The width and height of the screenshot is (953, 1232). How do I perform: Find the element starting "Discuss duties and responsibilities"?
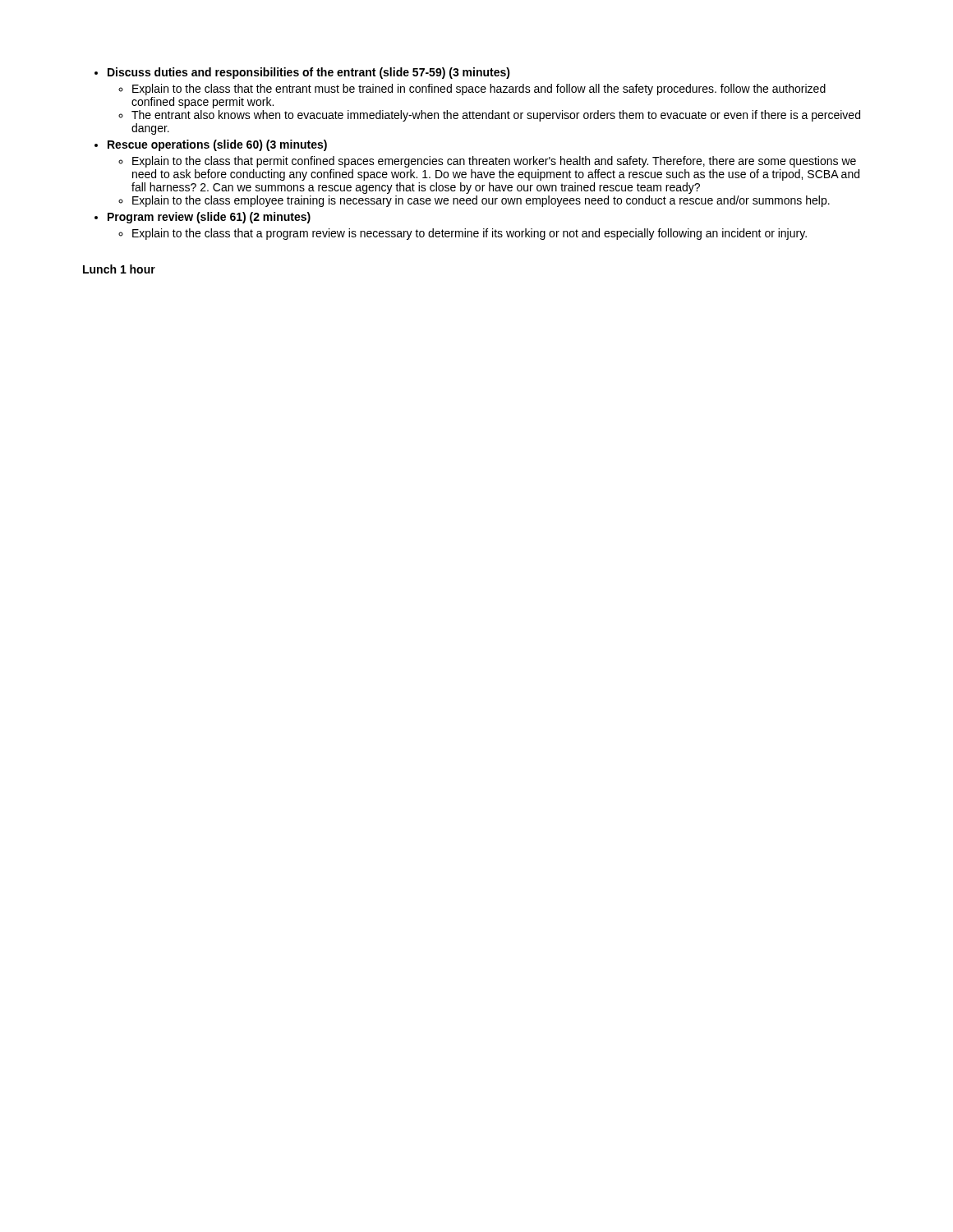click(x=489, y=100)
